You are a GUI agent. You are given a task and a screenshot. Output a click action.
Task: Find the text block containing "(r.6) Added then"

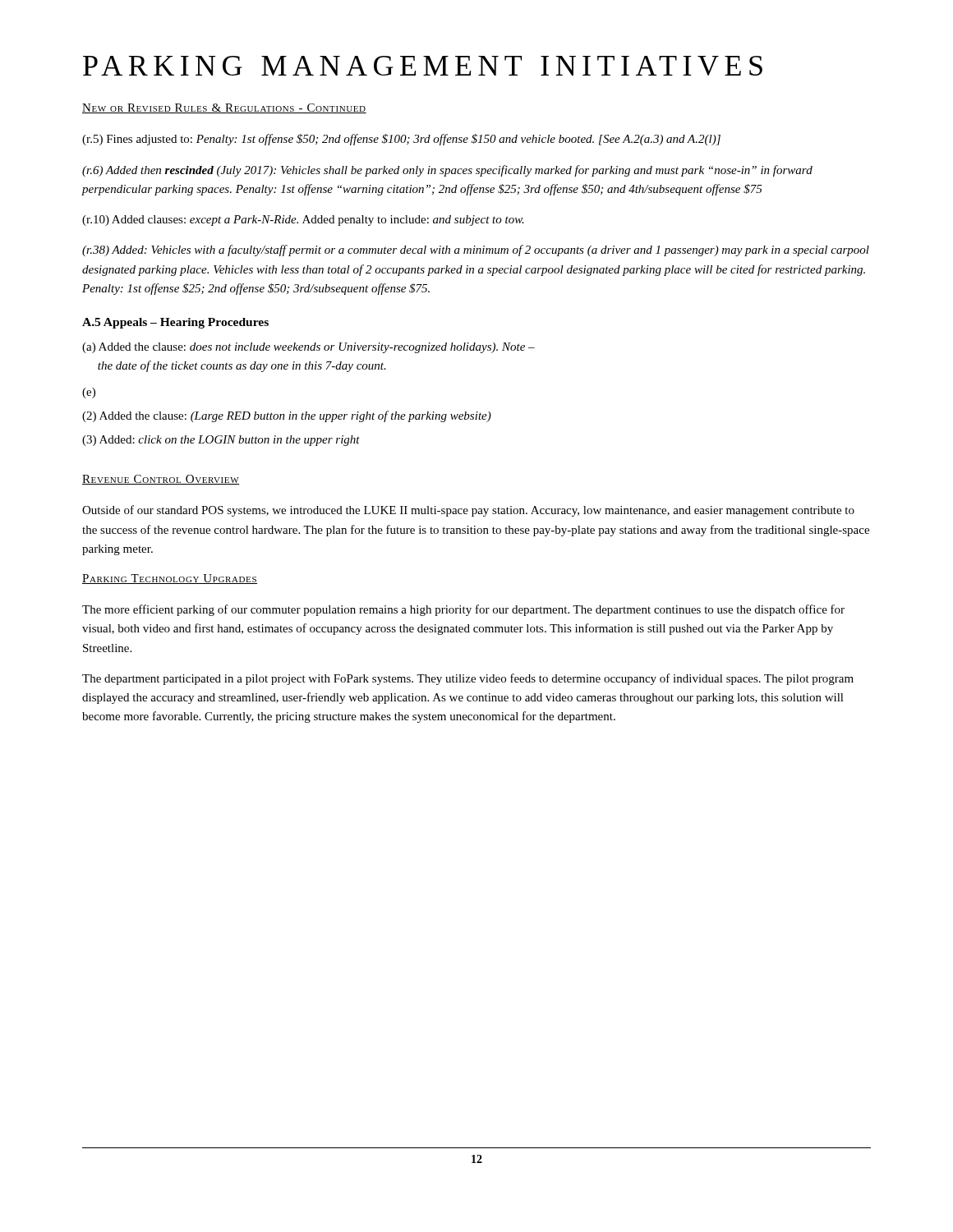(476, 180)
